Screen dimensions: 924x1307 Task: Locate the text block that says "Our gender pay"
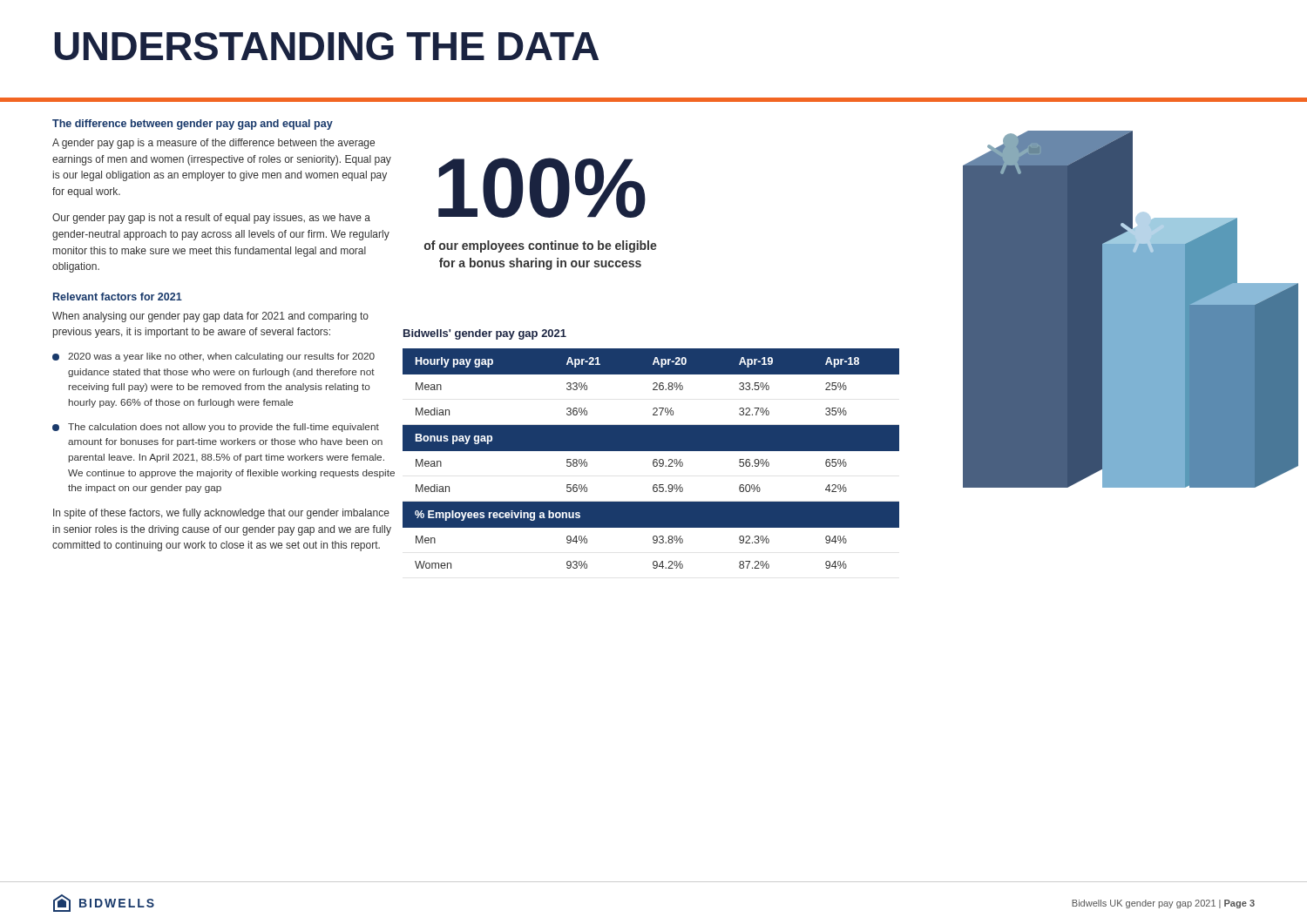pos(221,242)
